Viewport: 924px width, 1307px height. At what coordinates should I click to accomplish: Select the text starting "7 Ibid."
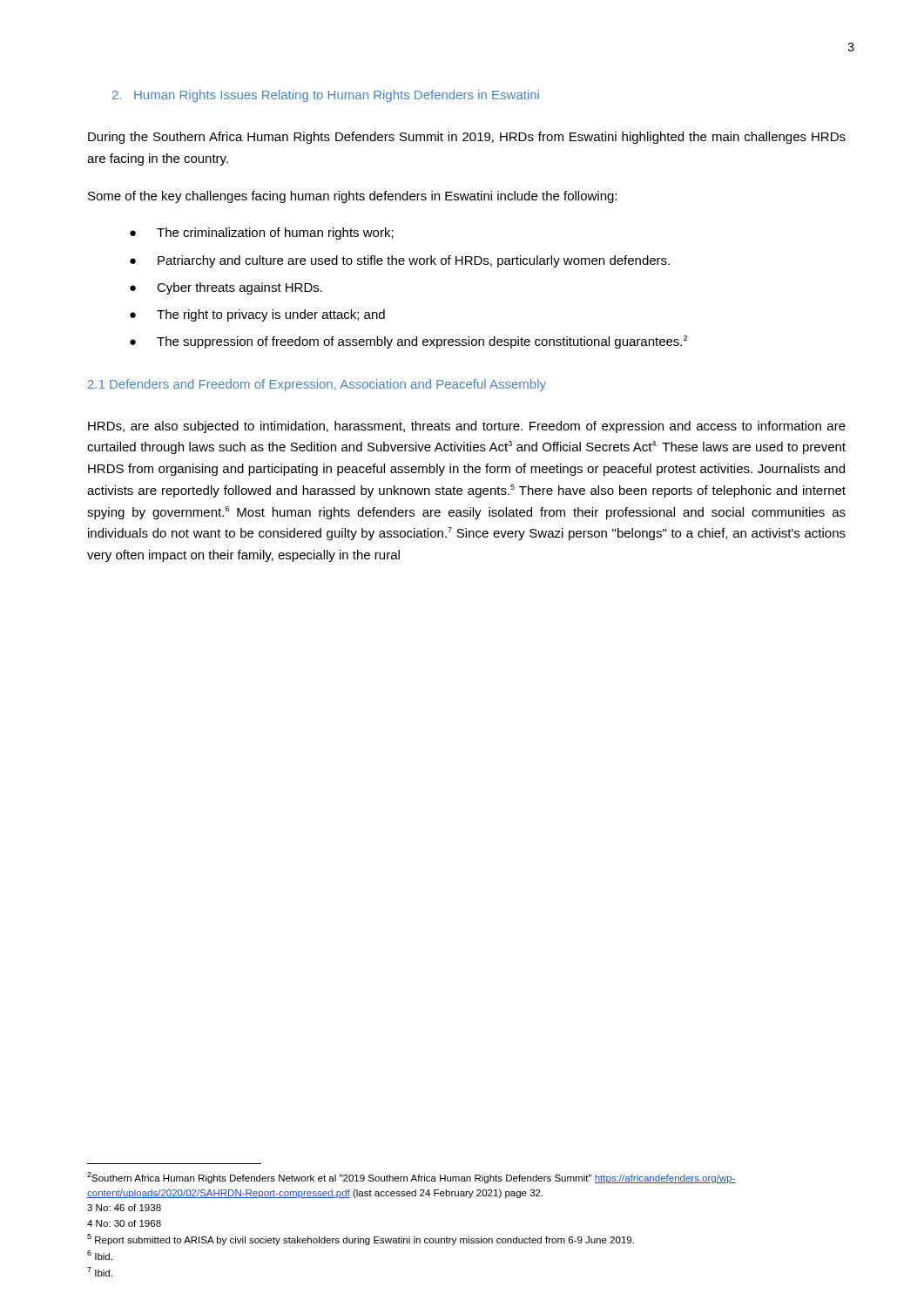tap(100, 1272)
